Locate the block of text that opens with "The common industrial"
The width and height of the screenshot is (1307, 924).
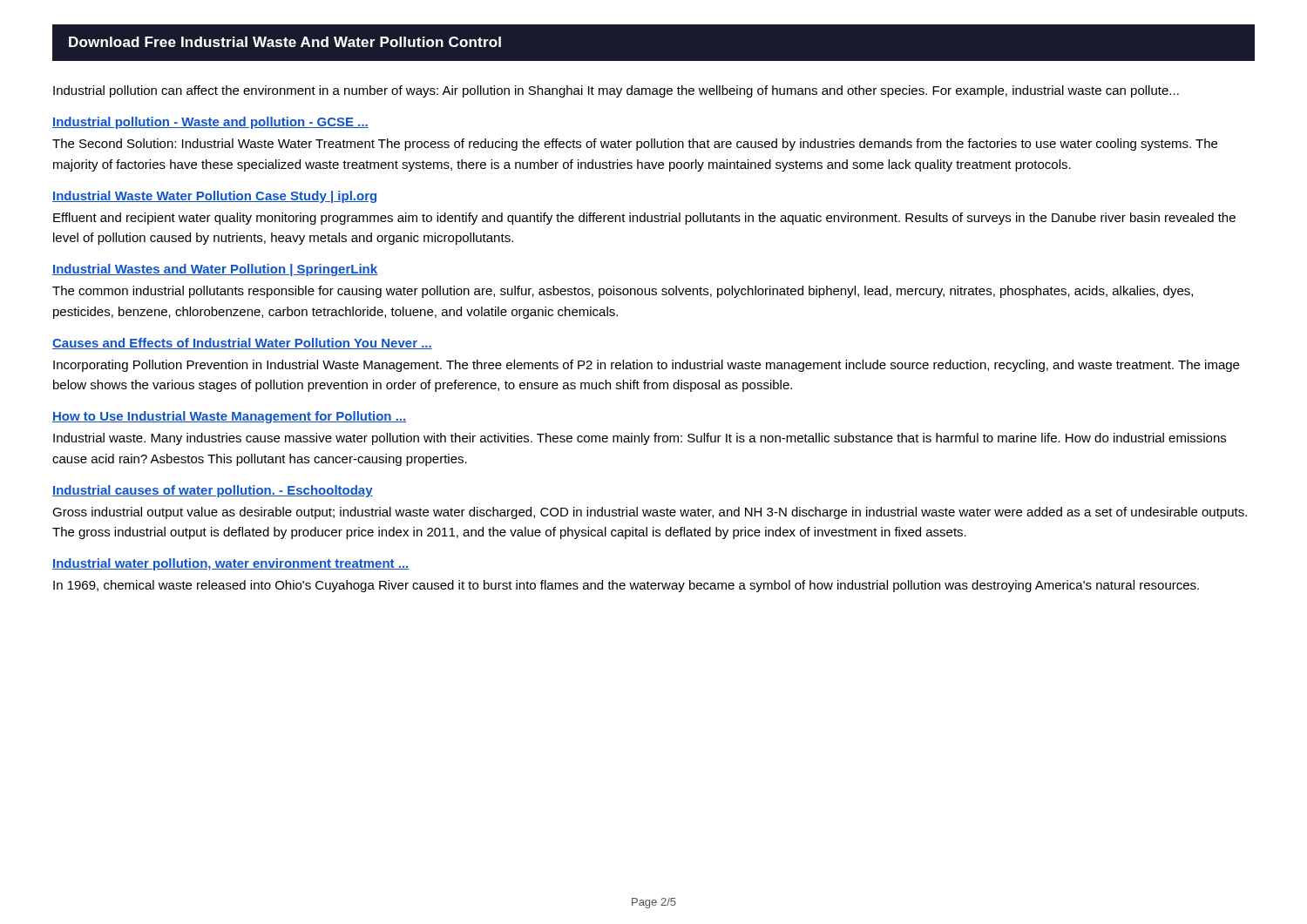pyautogui.click(x=623, y=301)
